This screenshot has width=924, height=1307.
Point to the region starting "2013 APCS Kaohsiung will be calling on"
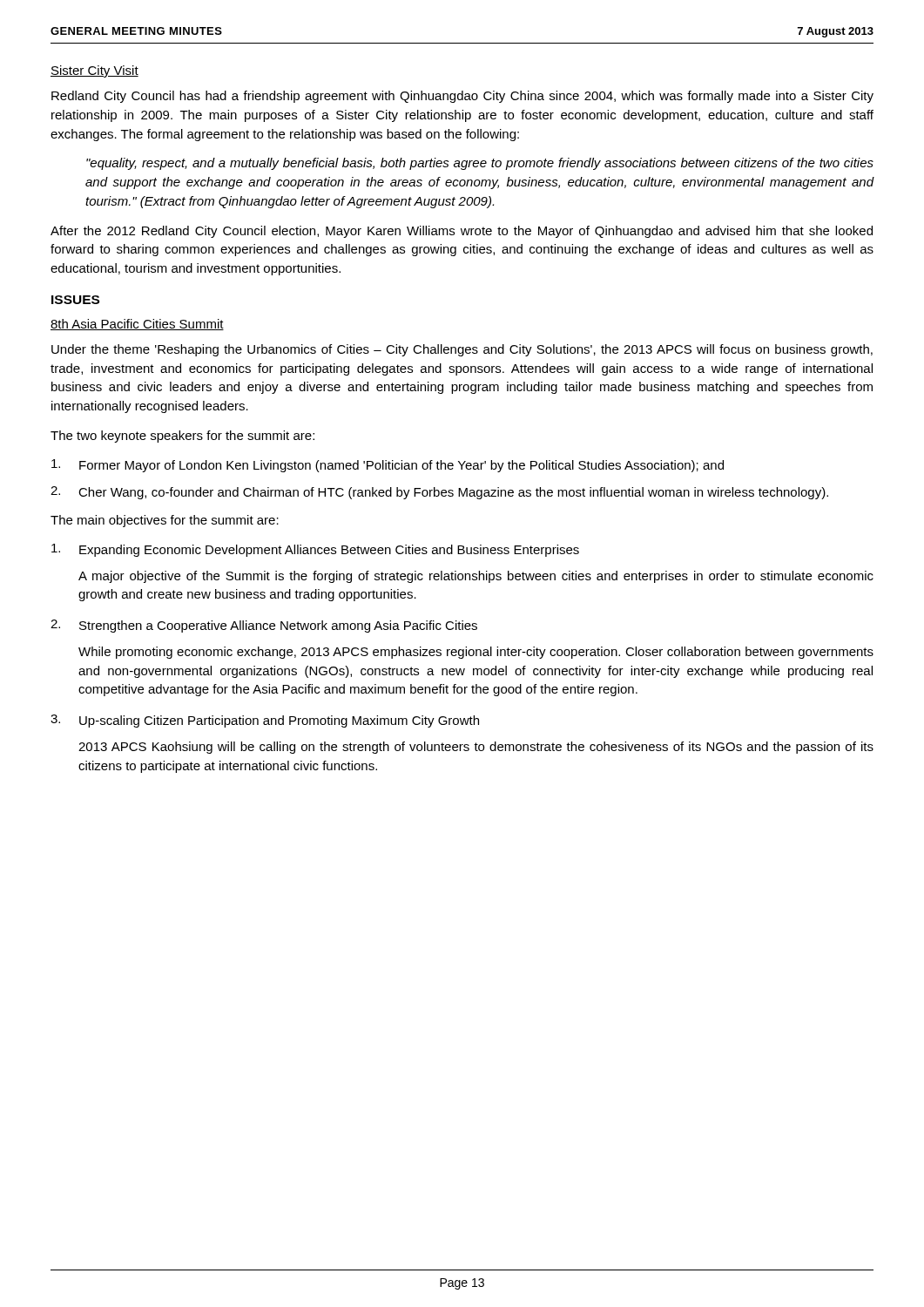coord(476,756)
